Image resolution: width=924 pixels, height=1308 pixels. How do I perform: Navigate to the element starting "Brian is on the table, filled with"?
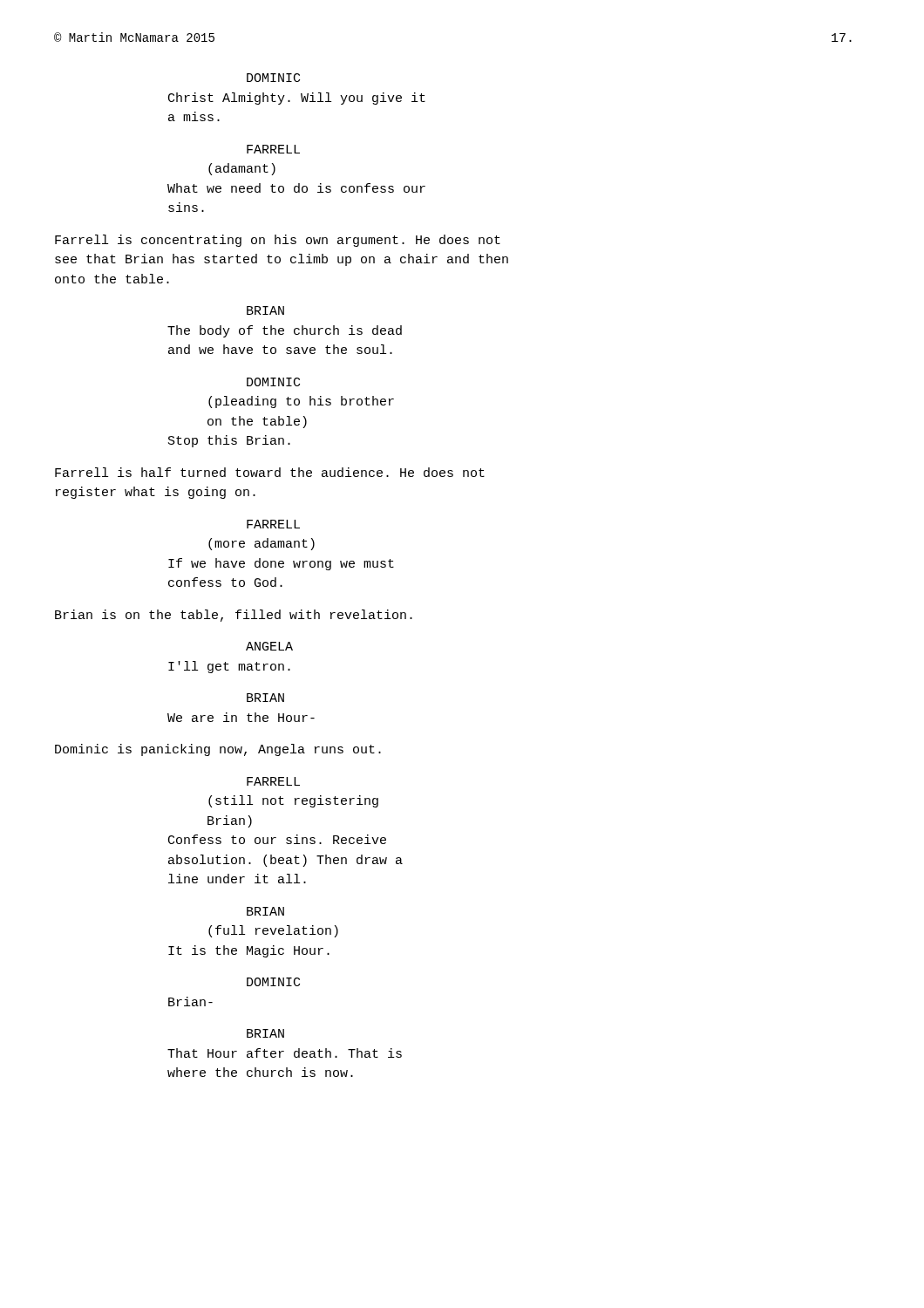[235, 616]
